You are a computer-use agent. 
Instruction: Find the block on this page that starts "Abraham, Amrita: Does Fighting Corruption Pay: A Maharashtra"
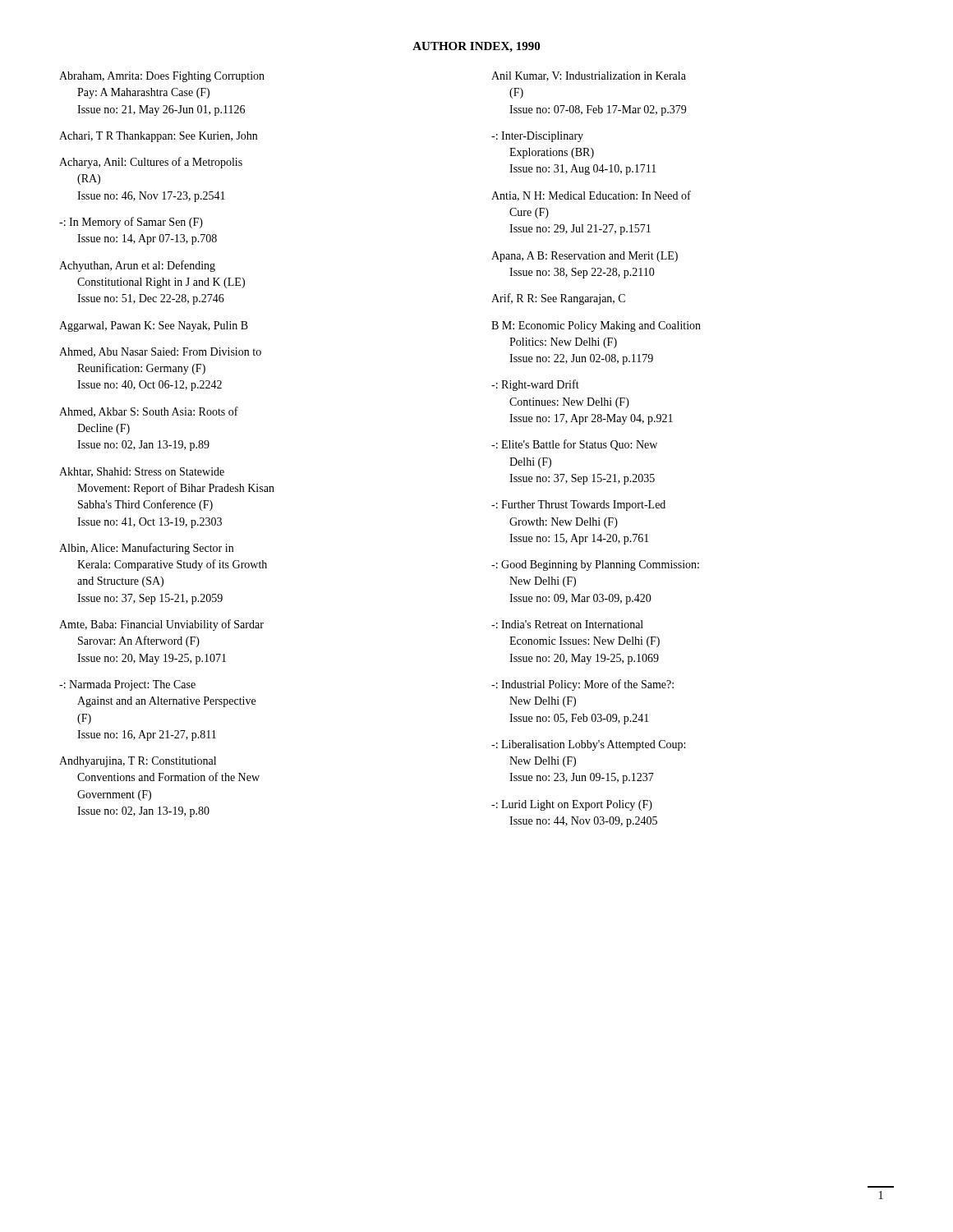(x=162, y=77)
